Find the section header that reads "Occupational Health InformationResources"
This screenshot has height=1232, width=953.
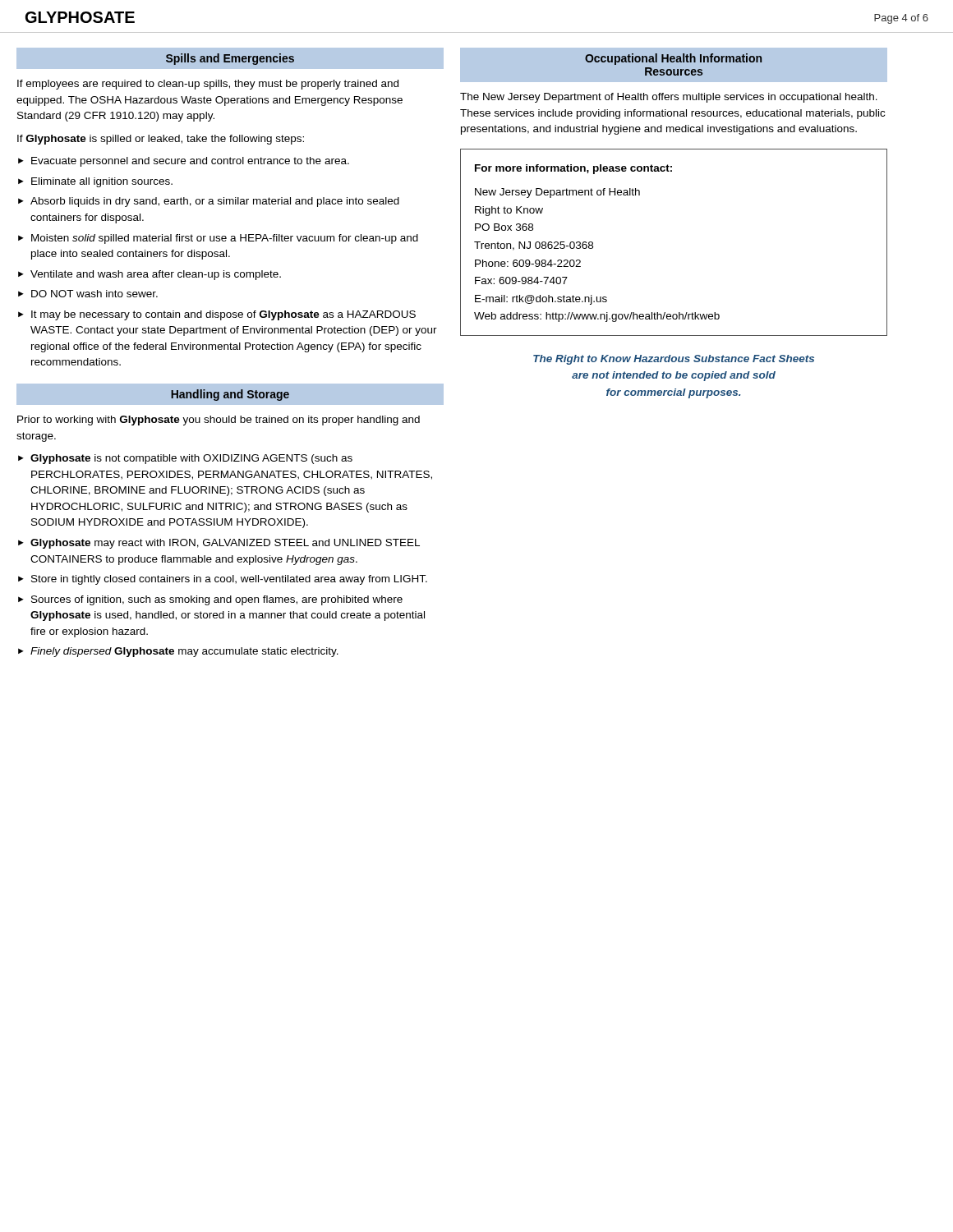[x=674, y=65]
